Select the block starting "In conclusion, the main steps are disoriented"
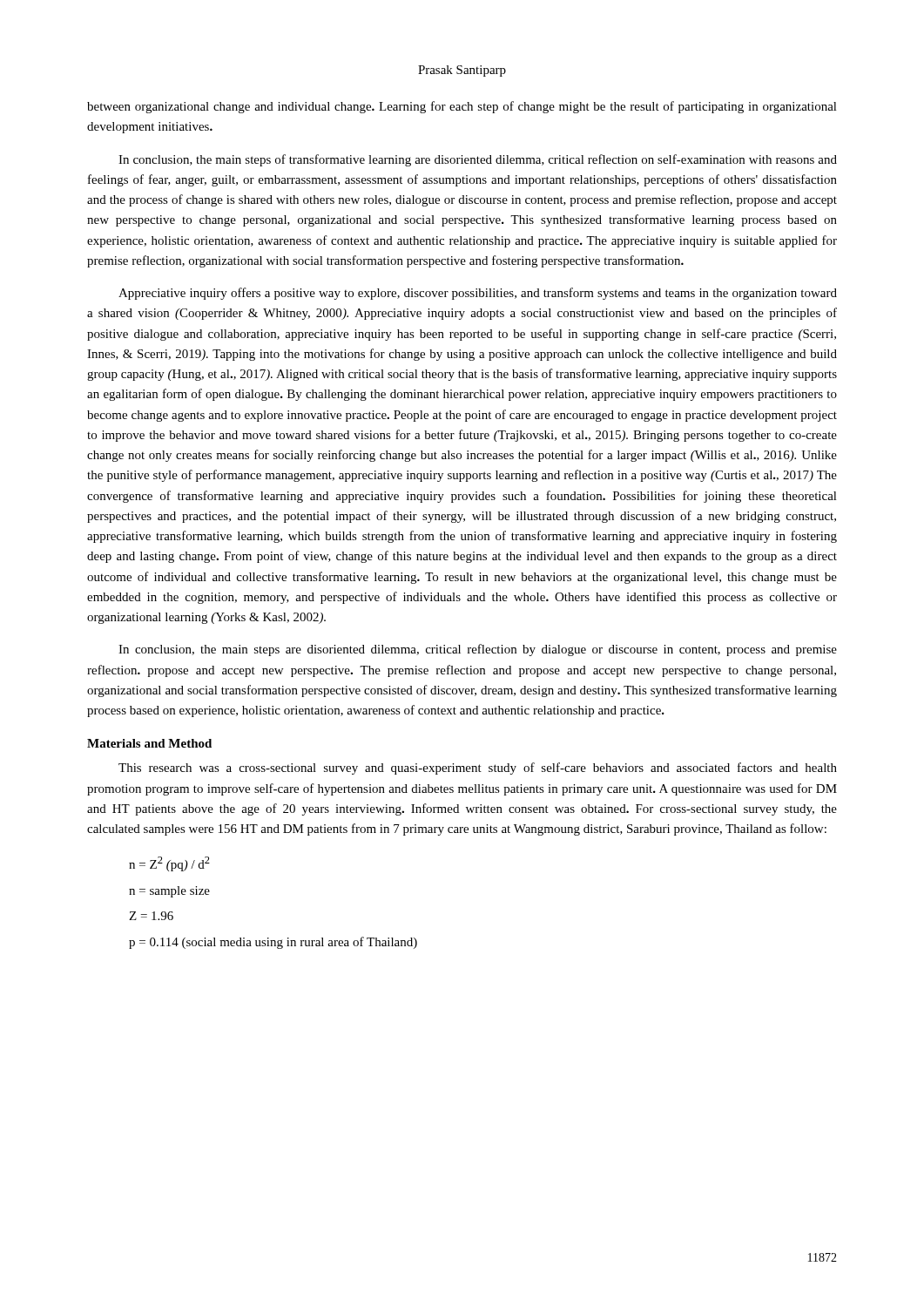The image size is (924, 1307). click(462, 680)
